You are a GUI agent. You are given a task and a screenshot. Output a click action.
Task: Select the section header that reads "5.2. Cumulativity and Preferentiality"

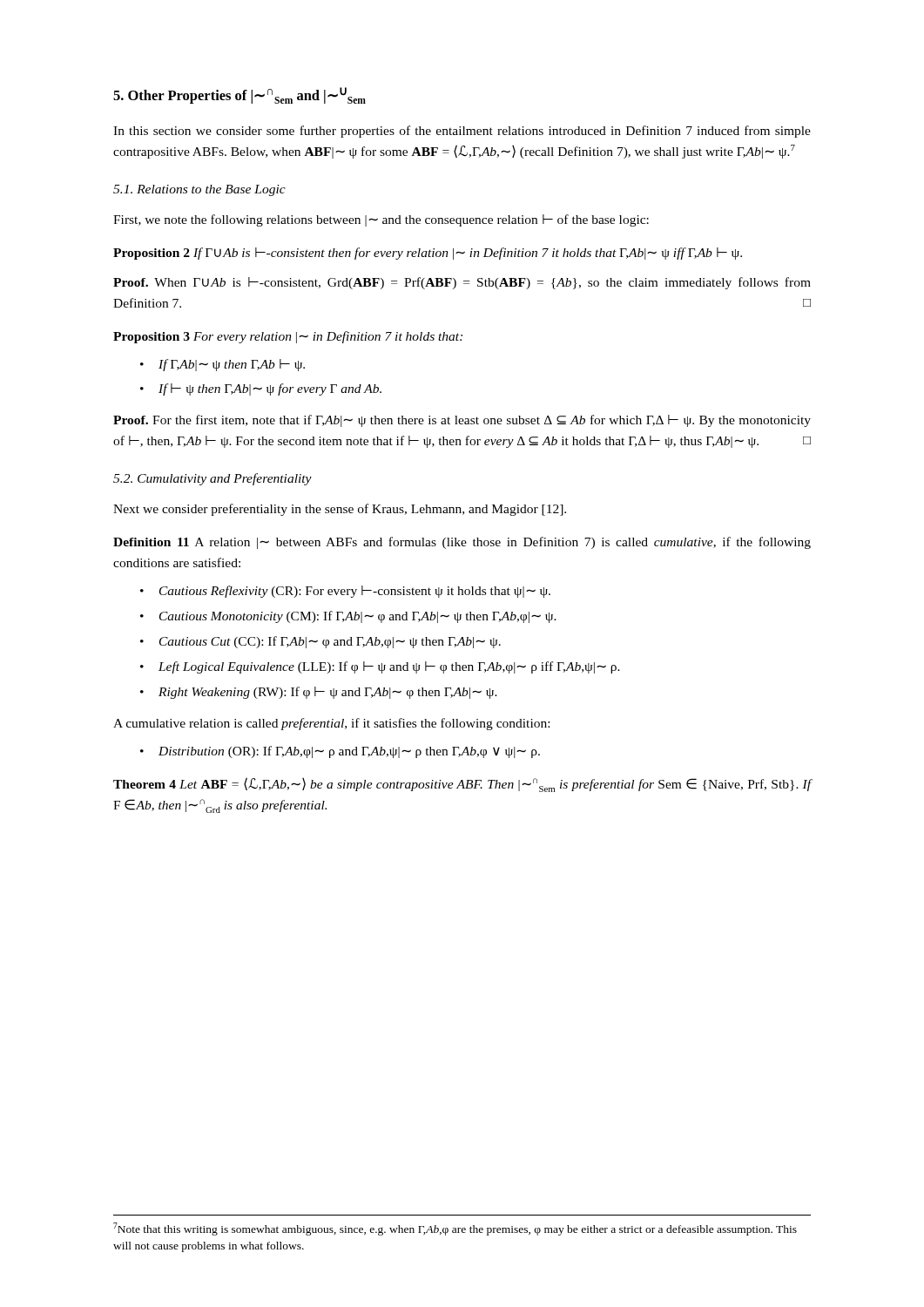click(x=212, y=478)
